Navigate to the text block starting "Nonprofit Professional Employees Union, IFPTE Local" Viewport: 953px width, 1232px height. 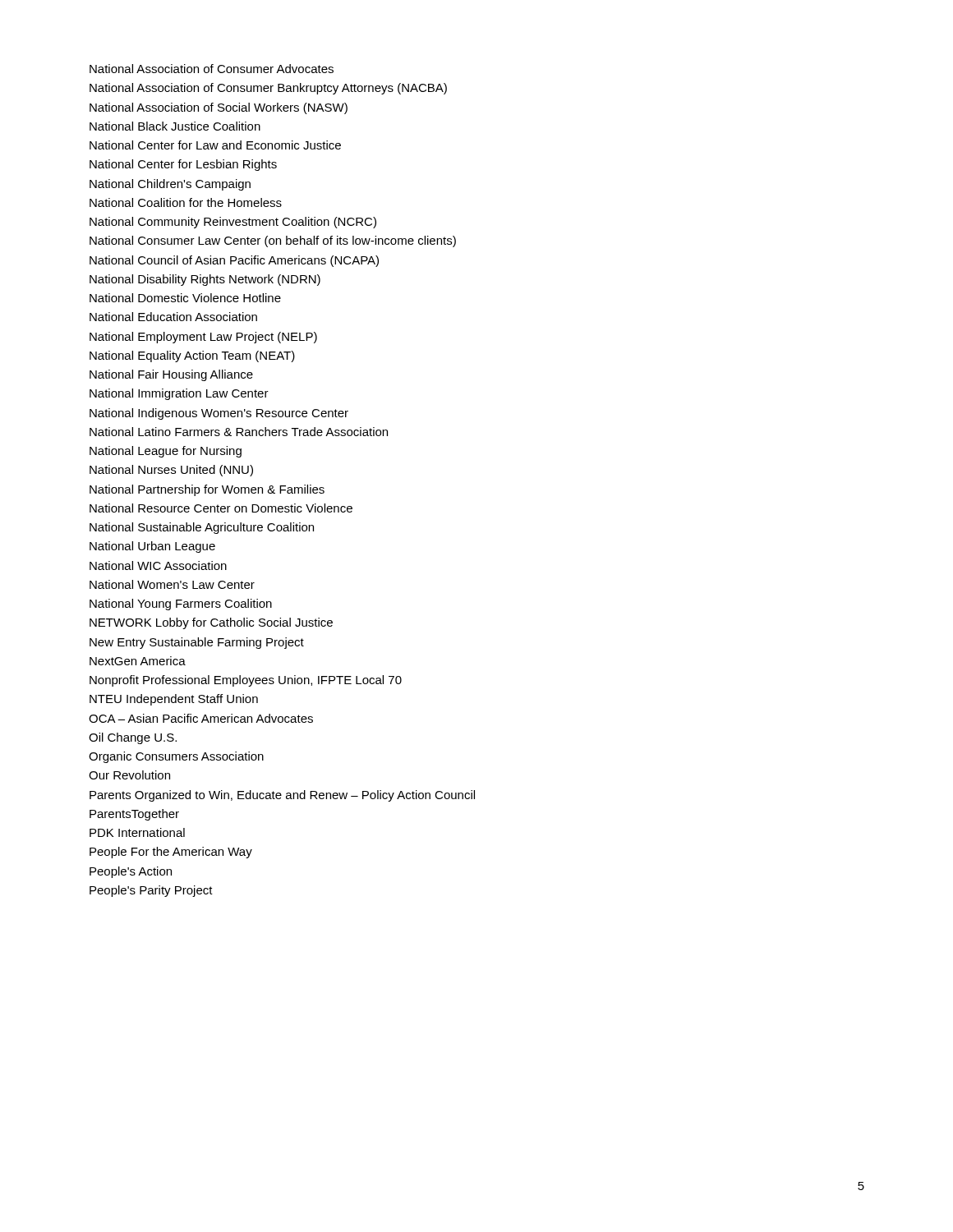[246, 681]
